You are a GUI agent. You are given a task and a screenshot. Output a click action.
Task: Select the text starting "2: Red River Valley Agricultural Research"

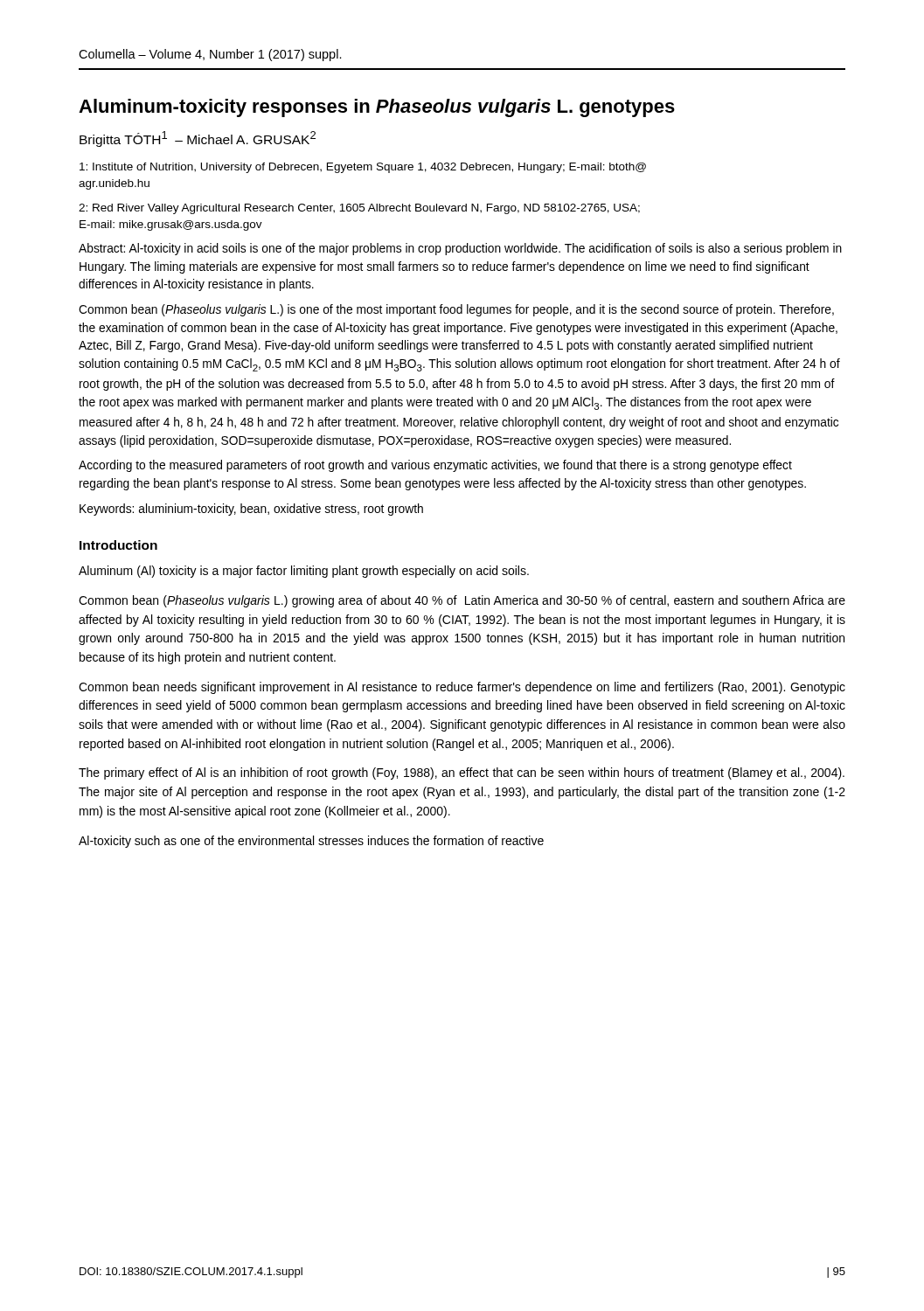360,216
